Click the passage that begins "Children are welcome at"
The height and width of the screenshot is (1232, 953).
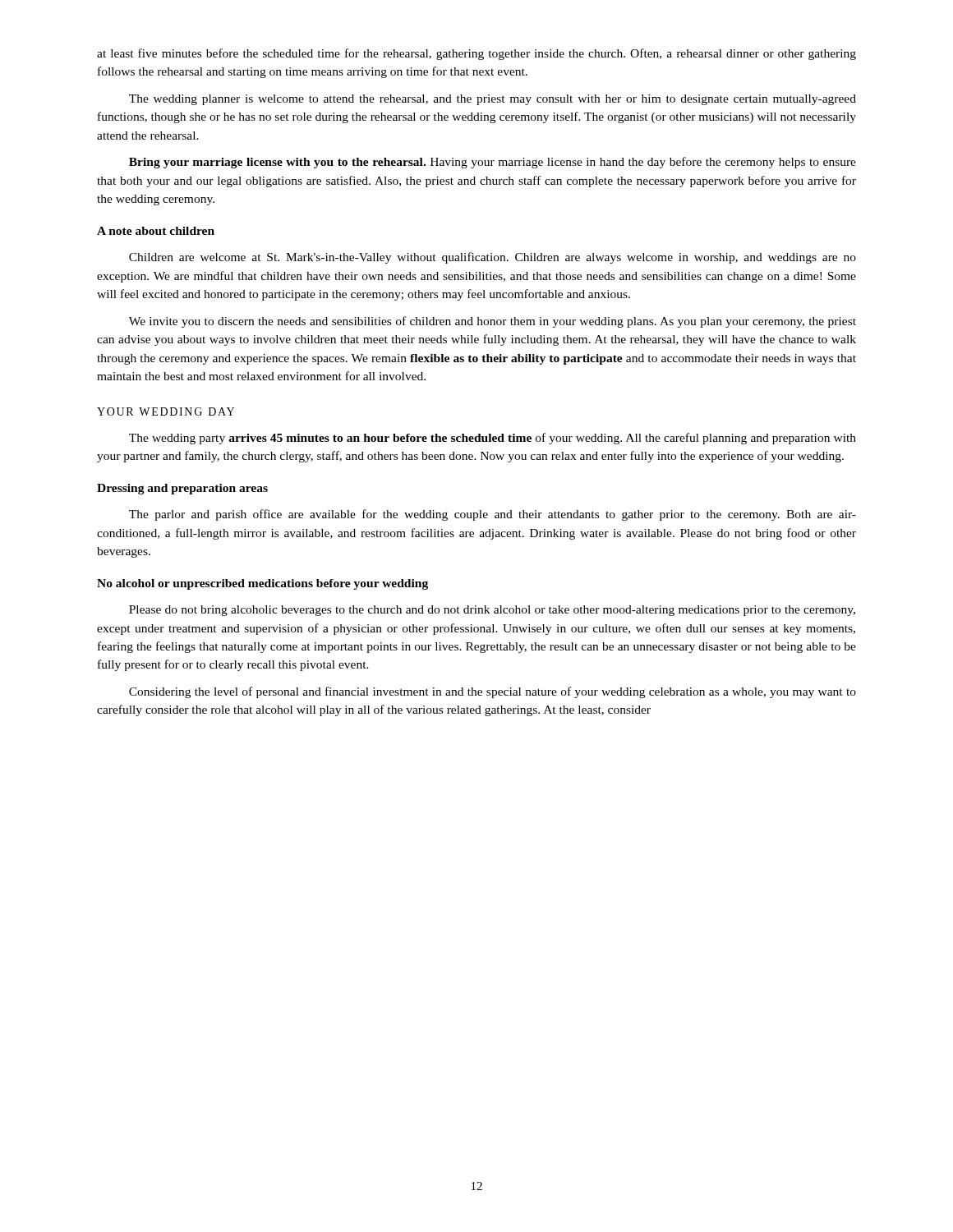476,276
